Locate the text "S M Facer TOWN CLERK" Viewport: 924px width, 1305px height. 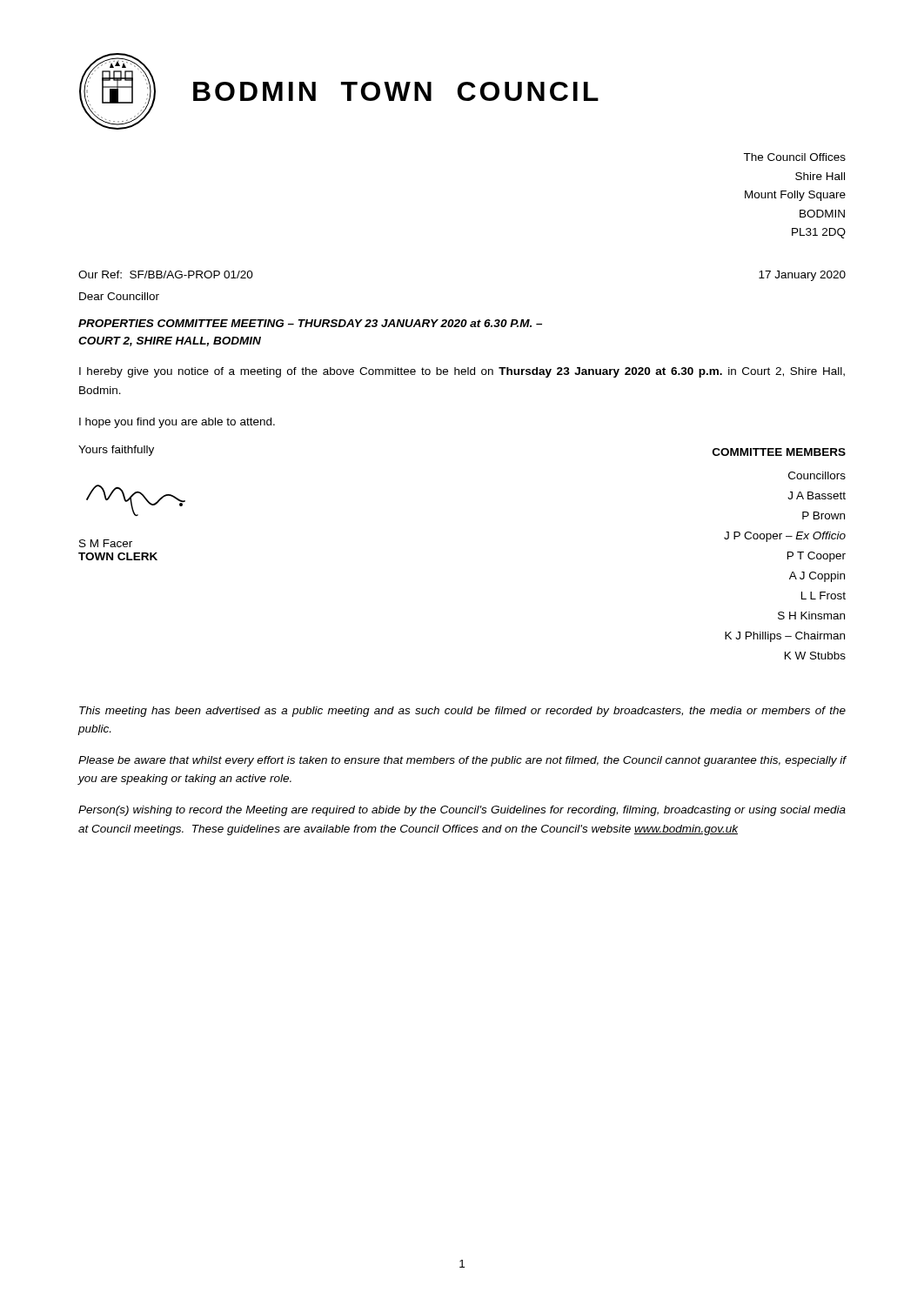[106, 543]
